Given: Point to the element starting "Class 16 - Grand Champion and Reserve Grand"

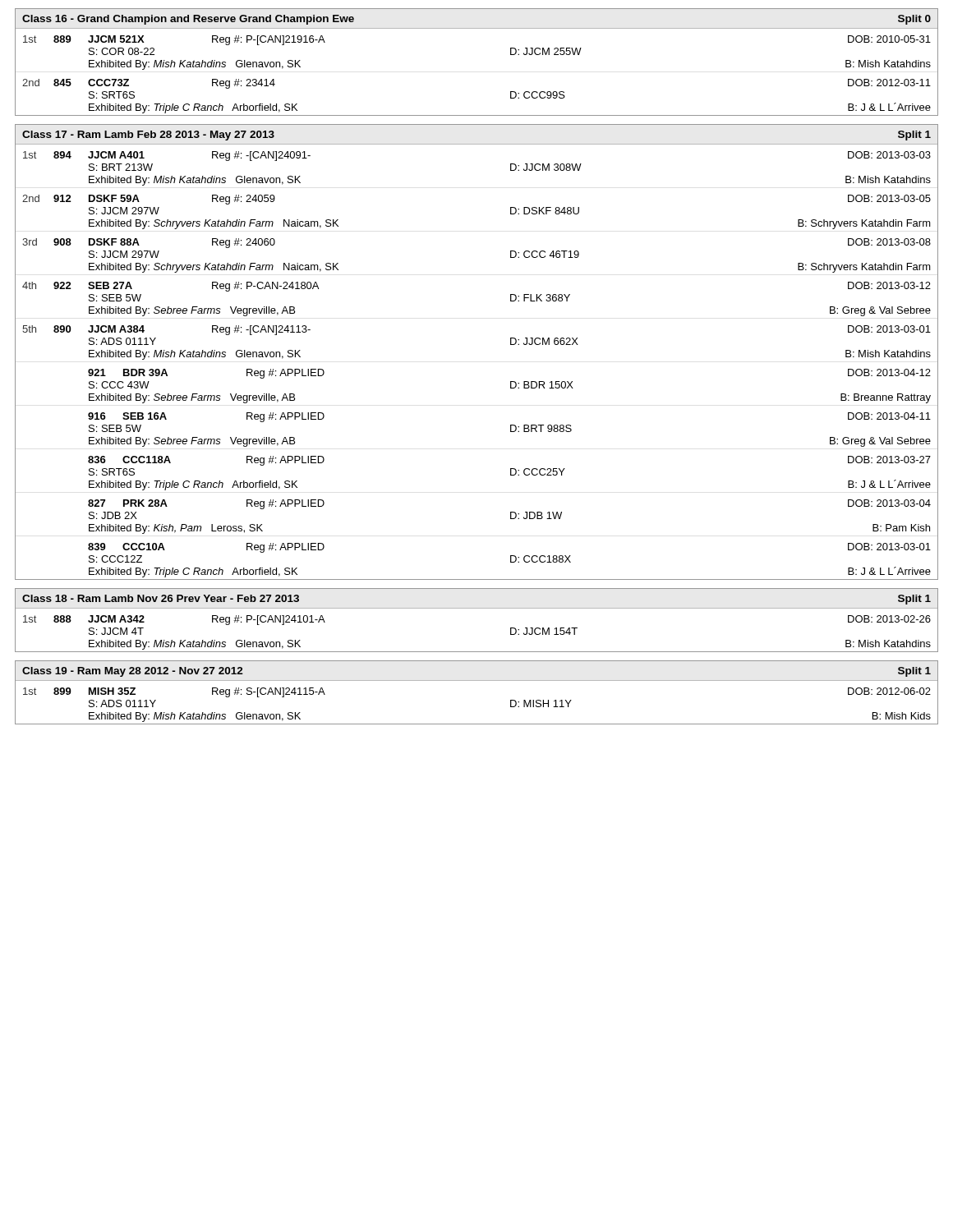Looking at the screenshot, I should 185,19.
